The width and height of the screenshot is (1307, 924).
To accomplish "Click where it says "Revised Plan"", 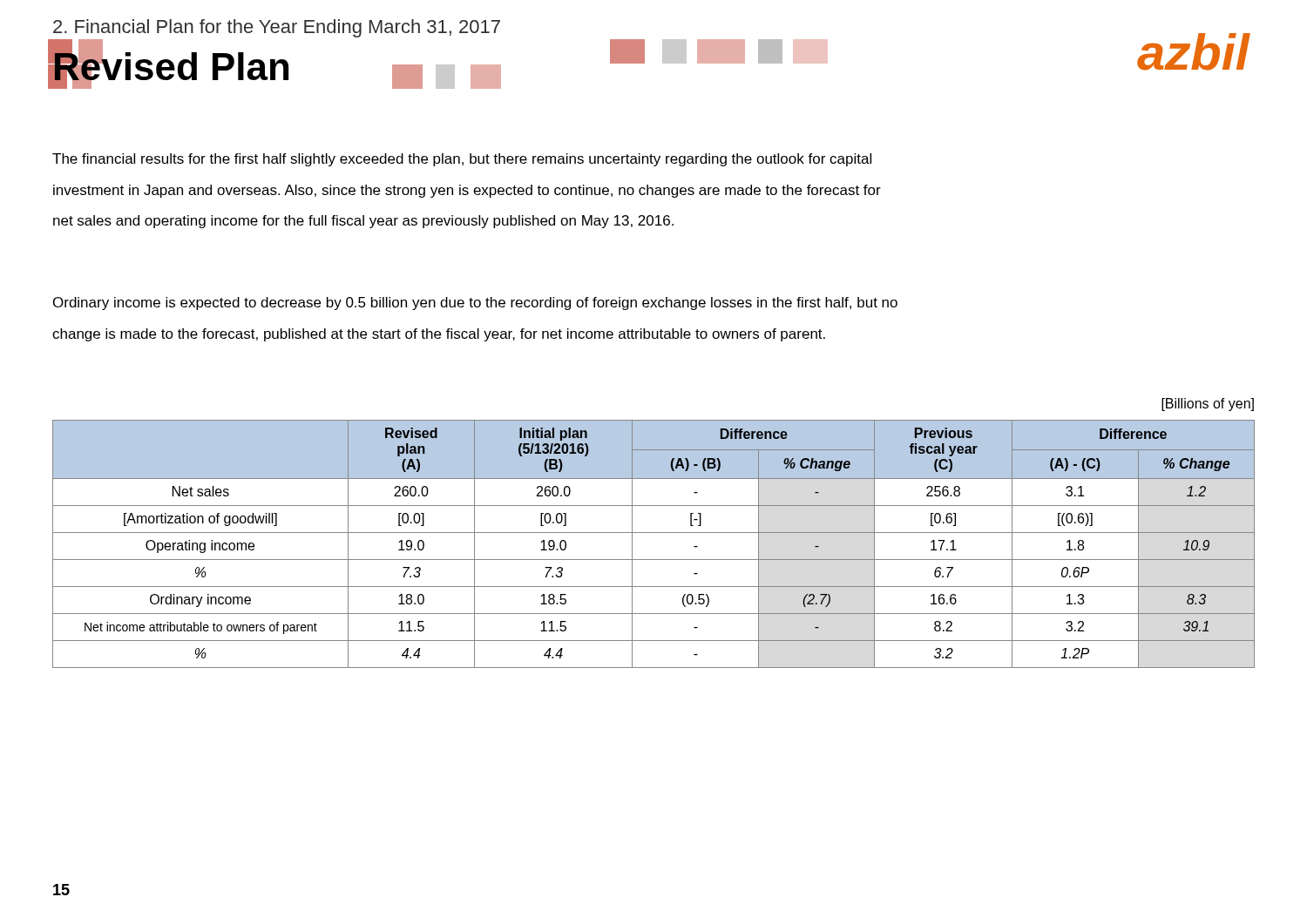I will [172, 67].
